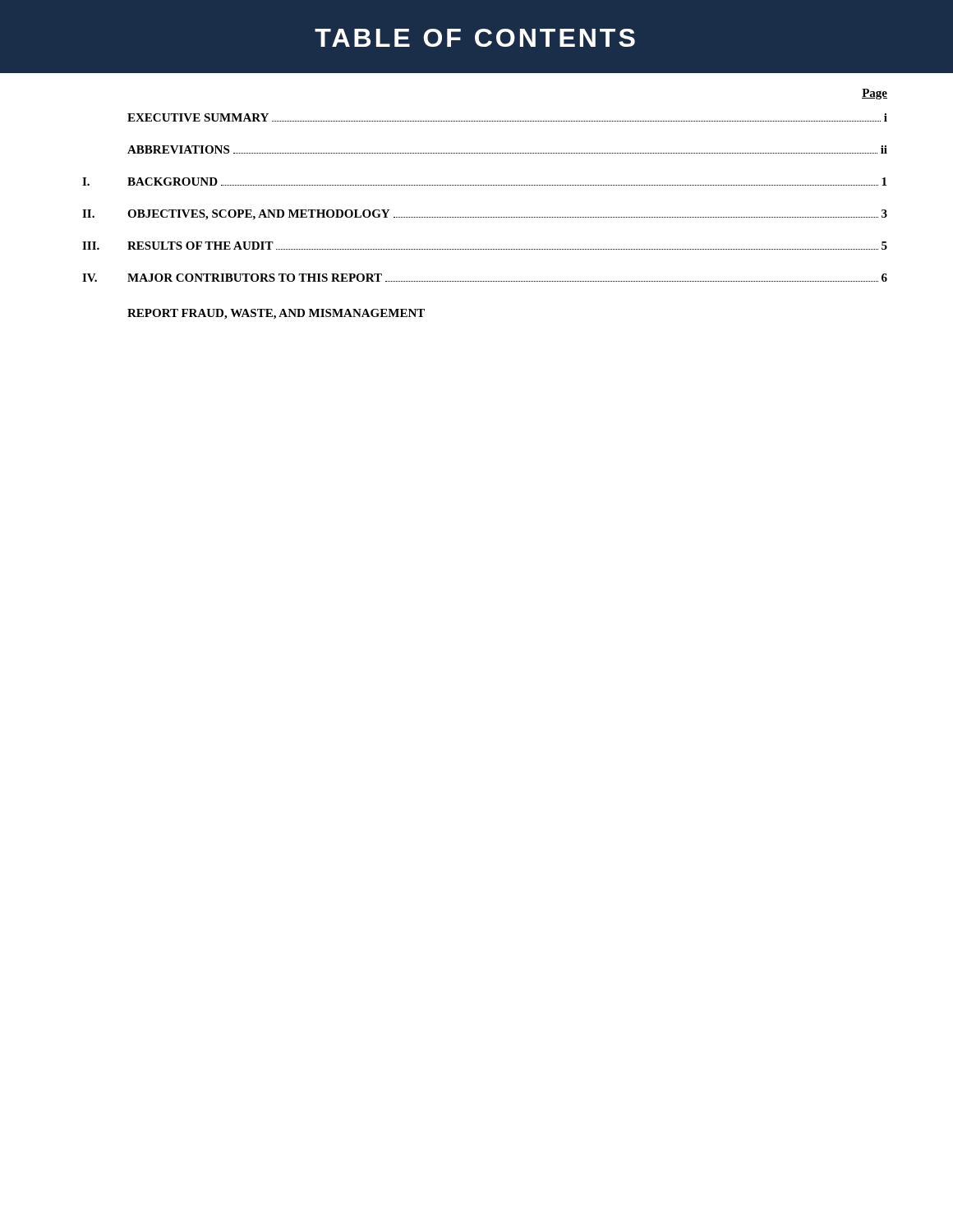Viewport: 953px width, 1232px height.
Task: Point to the block beginning "II. OBJECTIVES, SCOPE, AND METHODOLOGY"
Action: pyautogui.click(x=485, y=214)
